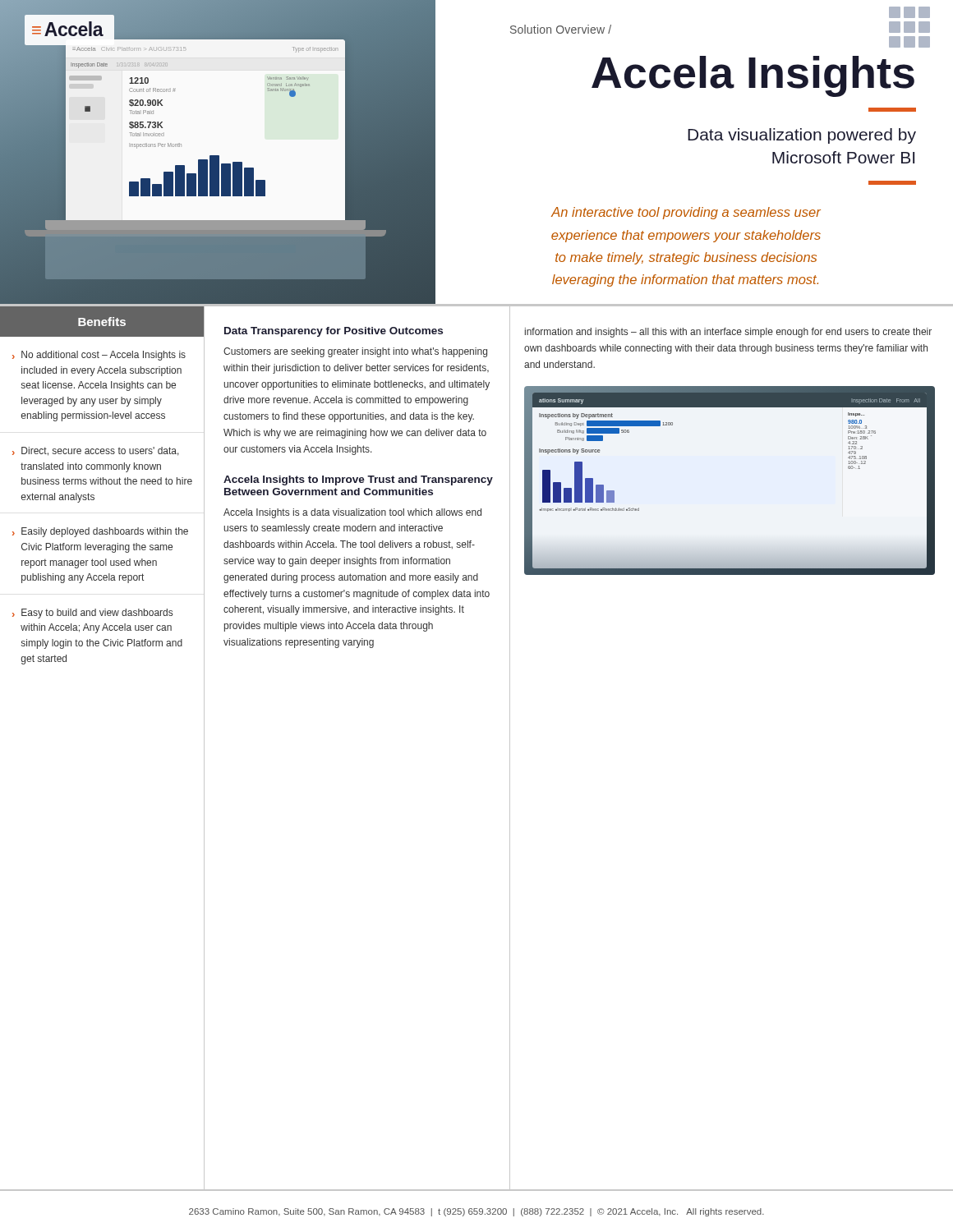
Task: Point to the text block starting "› No additional"
Action: [103, 386]
